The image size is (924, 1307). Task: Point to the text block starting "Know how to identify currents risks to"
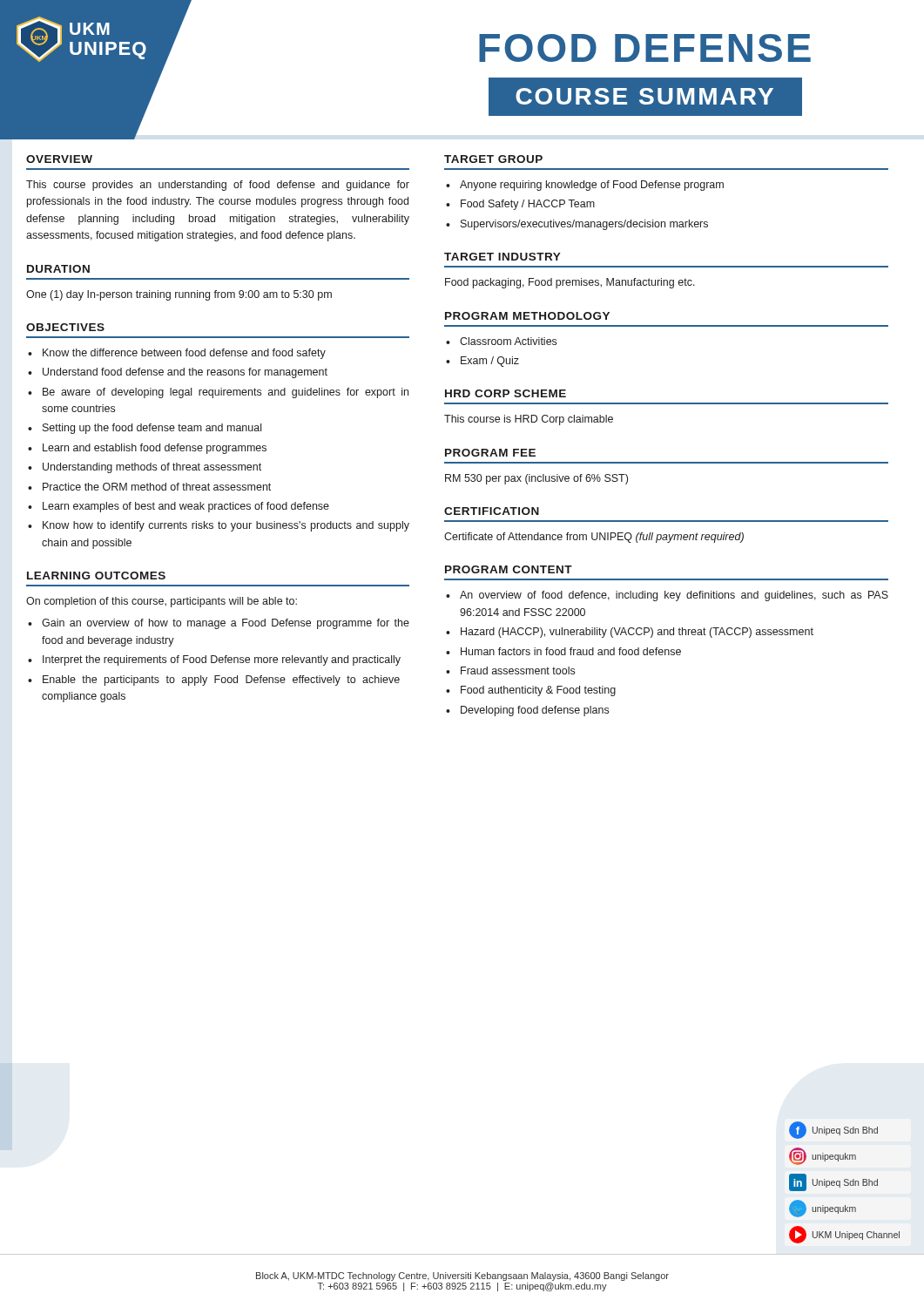tap(226, 534)
